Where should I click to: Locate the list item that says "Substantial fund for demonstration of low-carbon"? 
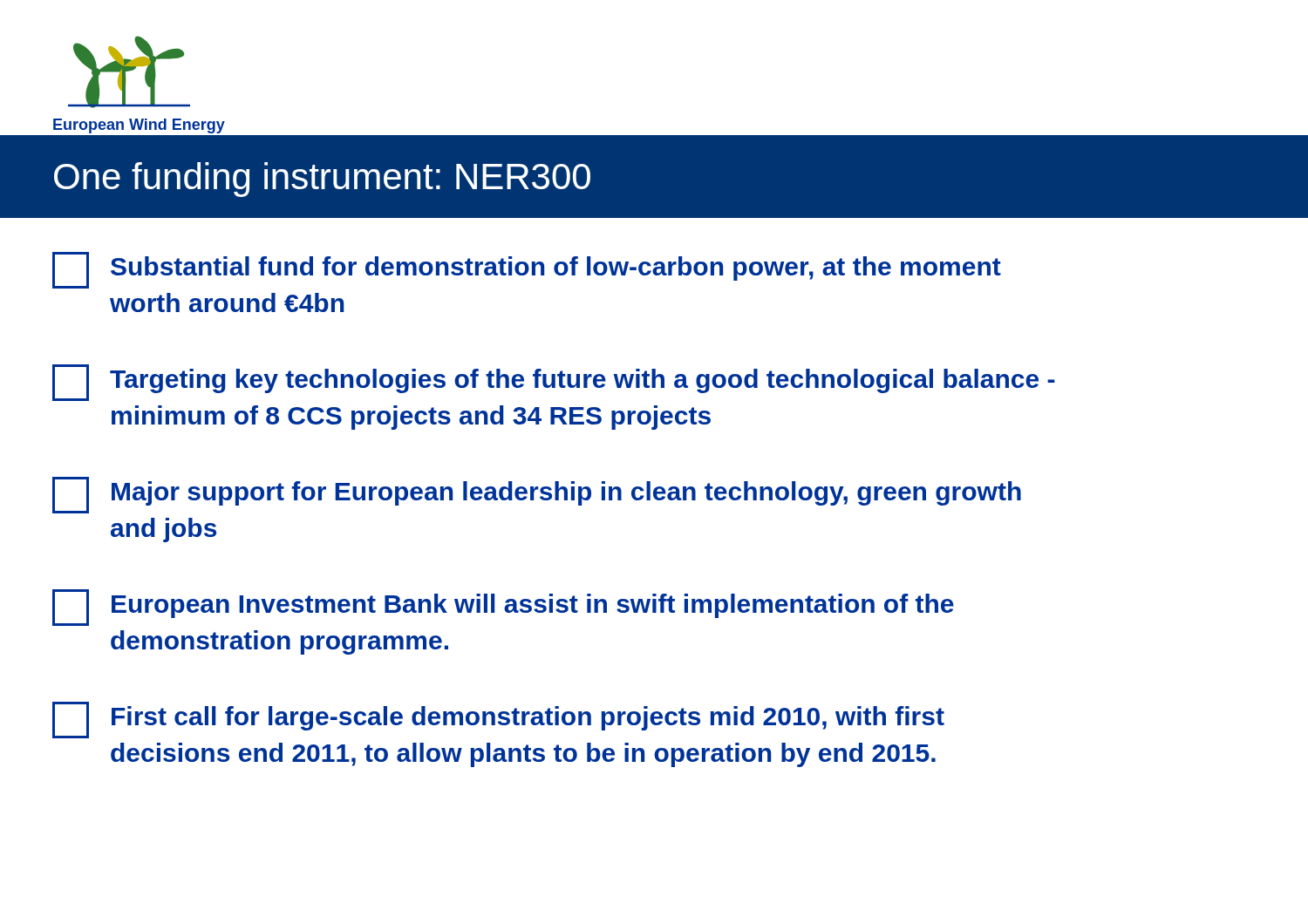click(x=527, y=285)
